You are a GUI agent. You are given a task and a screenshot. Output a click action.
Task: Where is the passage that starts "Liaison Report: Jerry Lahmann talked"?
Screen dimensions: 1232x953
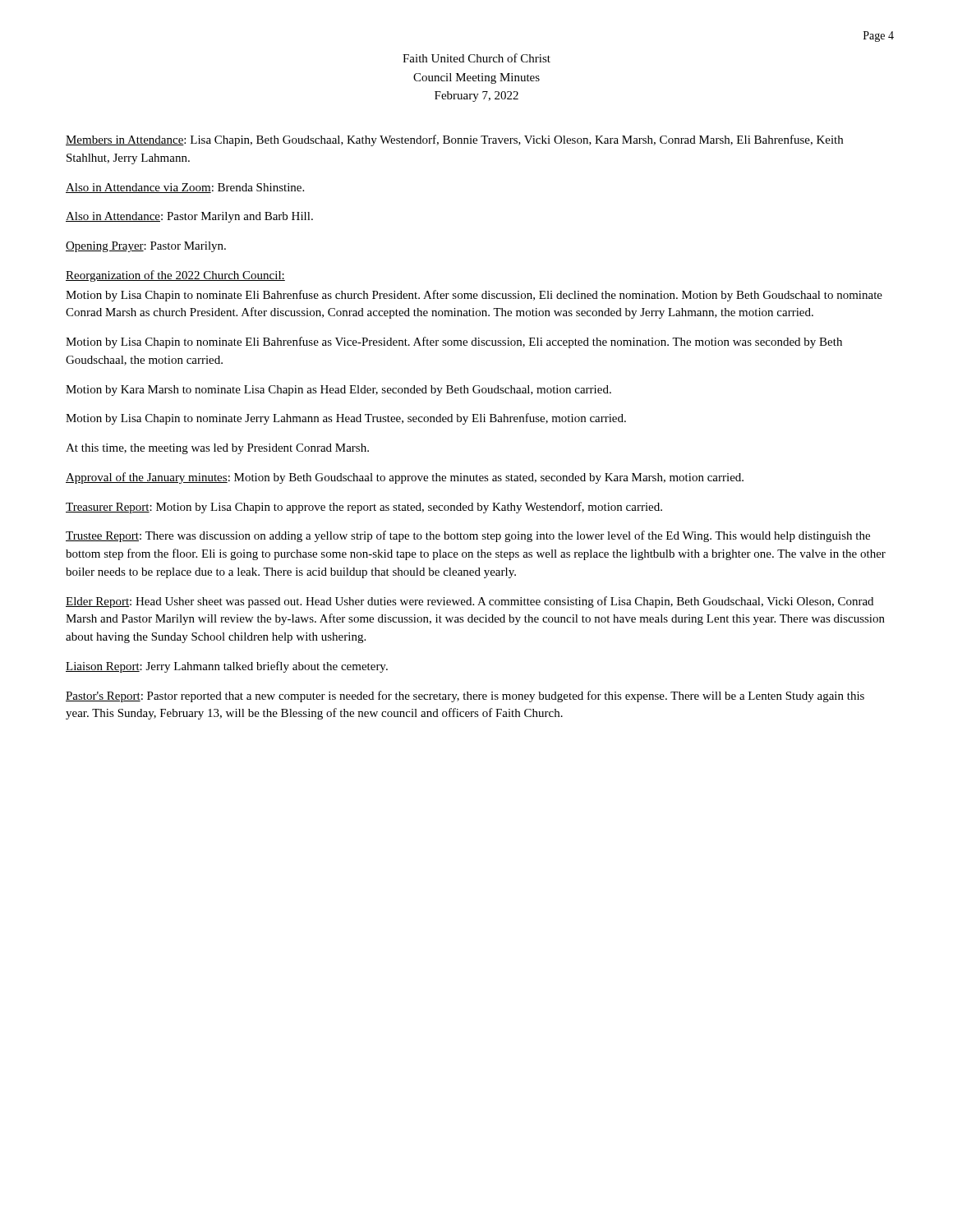pos(227,666)
